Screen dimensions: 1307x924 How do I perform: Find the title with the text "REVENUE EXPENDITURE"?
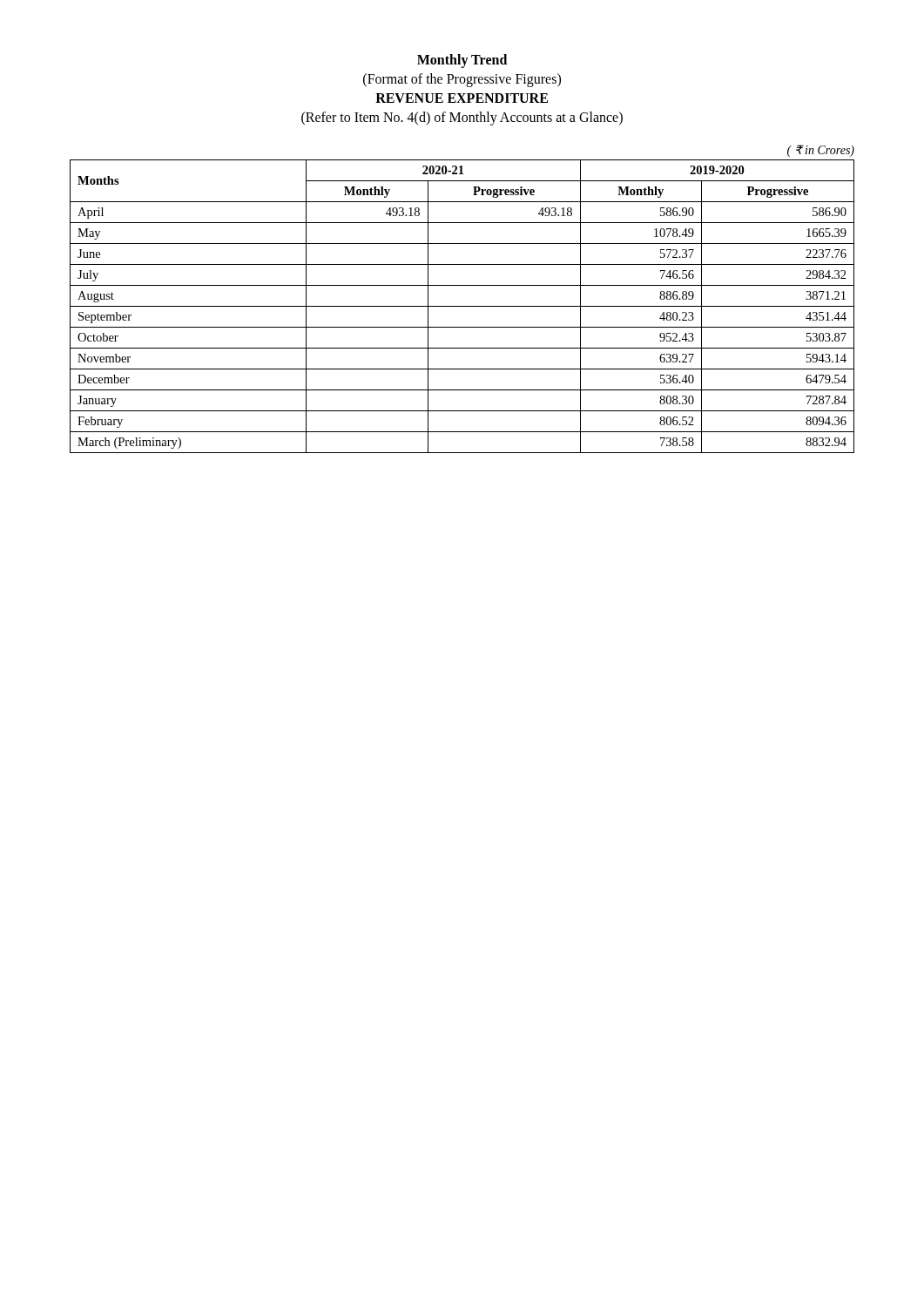(462, 98)
